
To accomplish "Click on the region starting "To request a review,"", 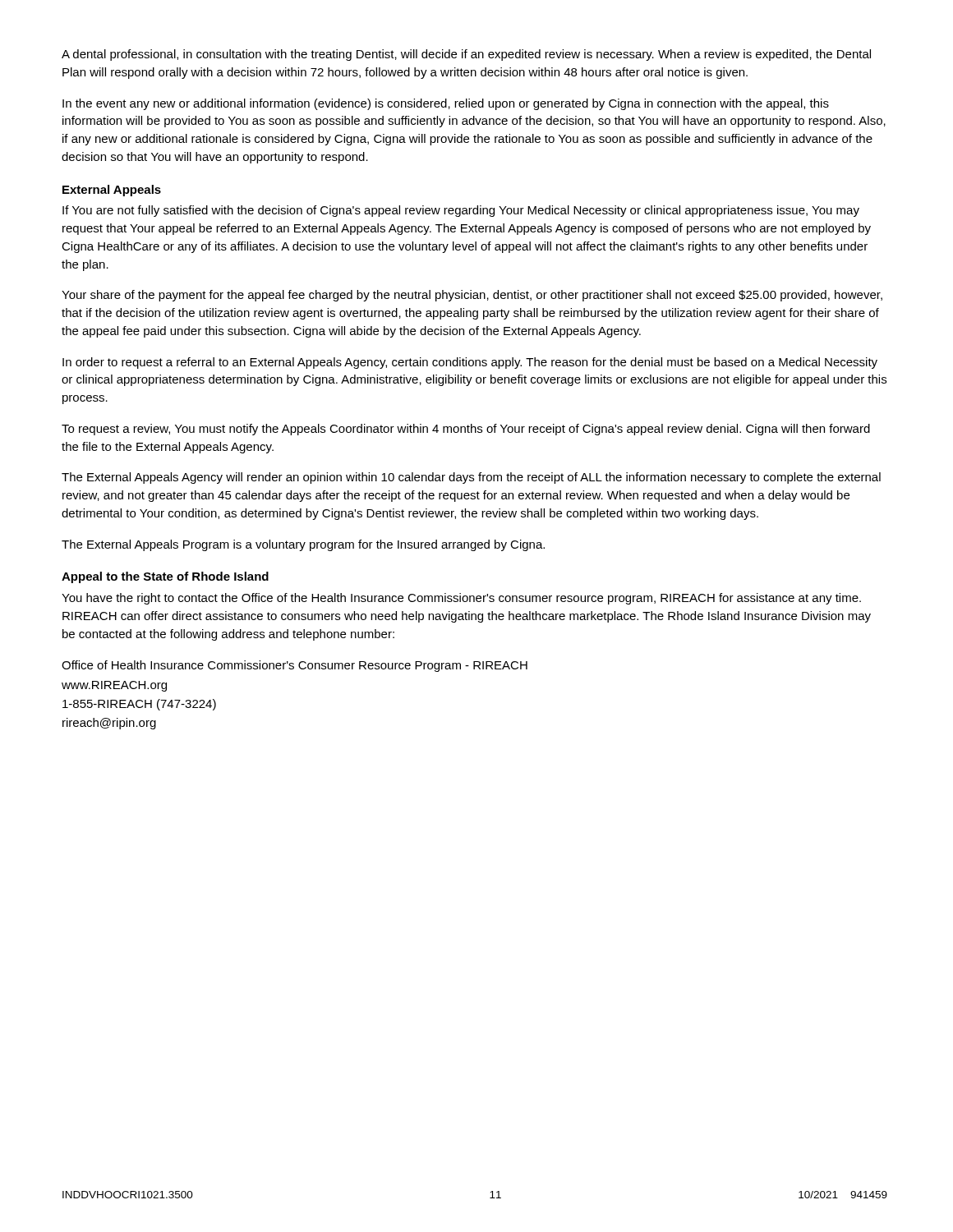I will pyautogui.click(x=466, y=437).
